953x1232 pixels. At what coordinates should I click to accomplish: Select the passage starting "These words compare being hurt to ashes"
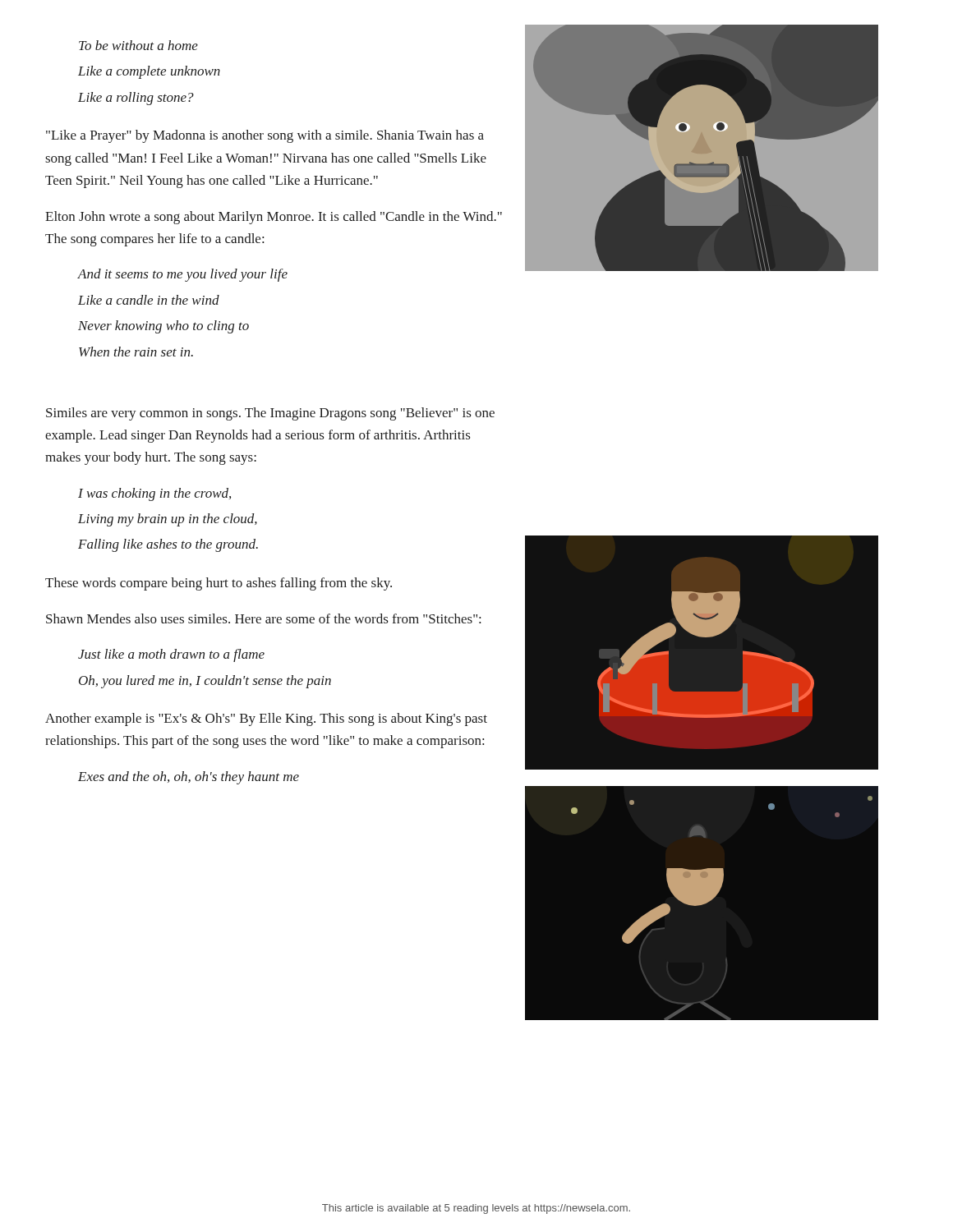[x=219, y=583]
